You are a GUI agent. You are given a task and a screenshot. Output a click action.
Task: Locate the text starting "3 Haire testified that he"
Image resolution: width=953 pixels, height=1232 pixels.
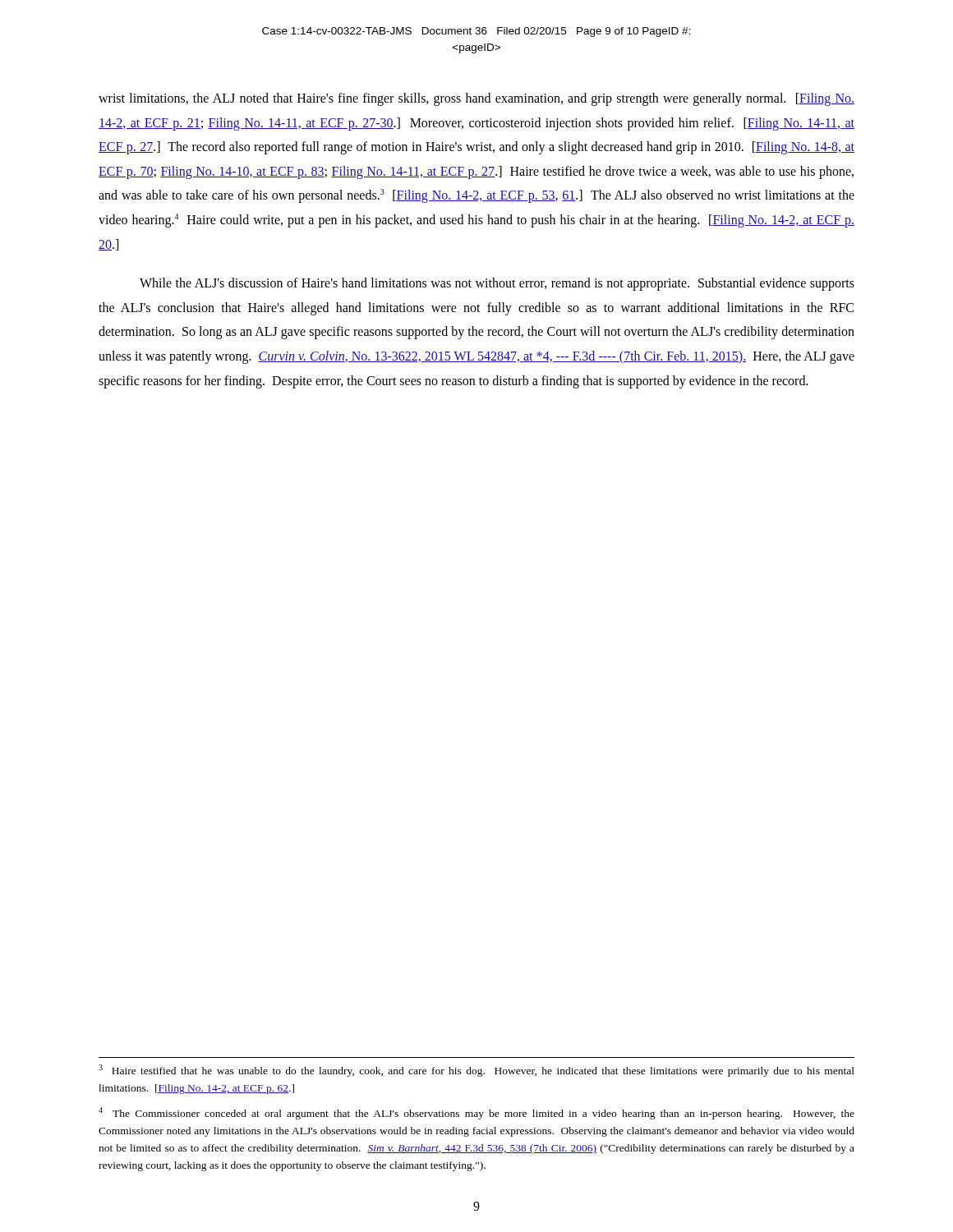tap(476, 1079)
